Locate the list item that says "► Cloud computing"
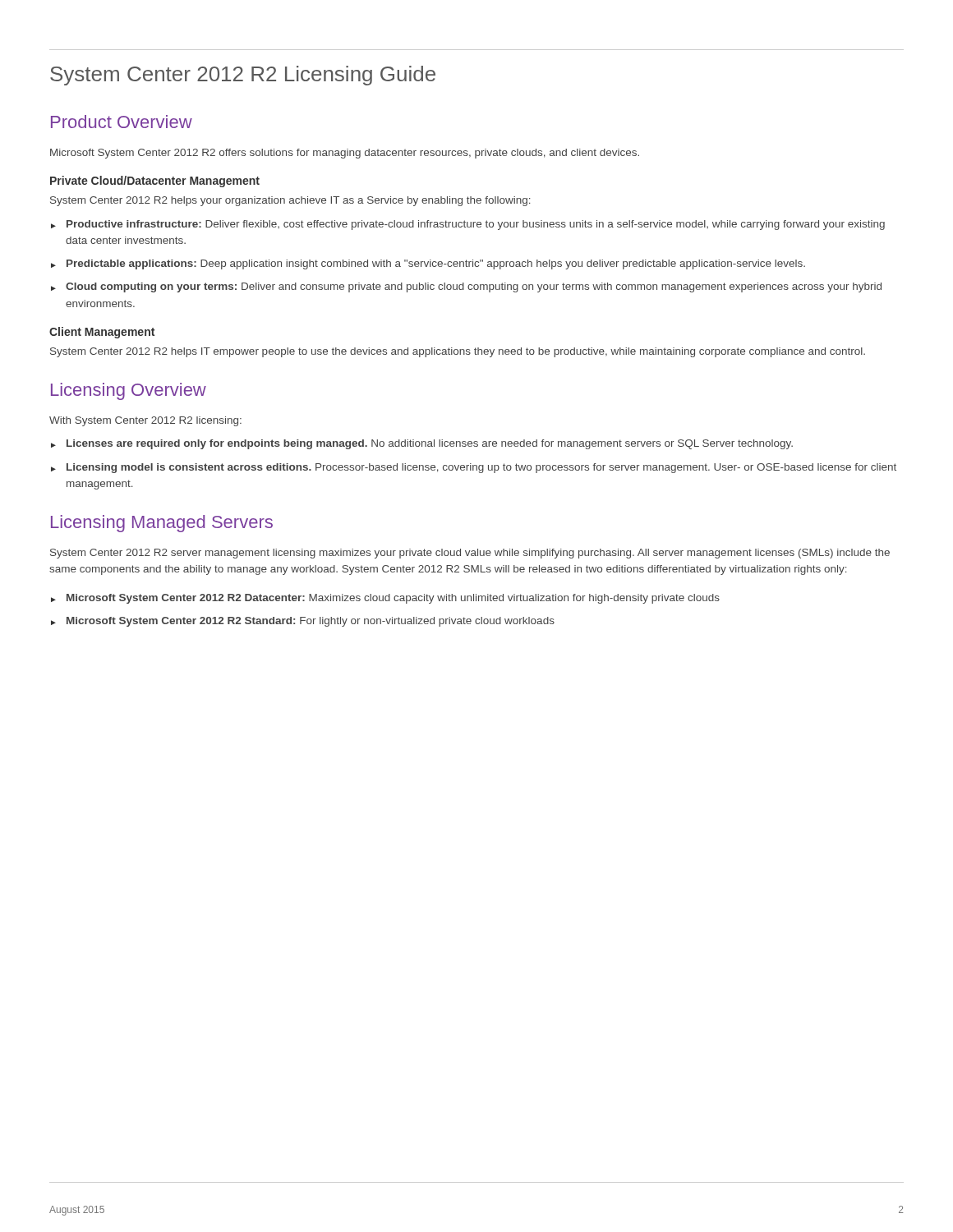 (476, 295)
